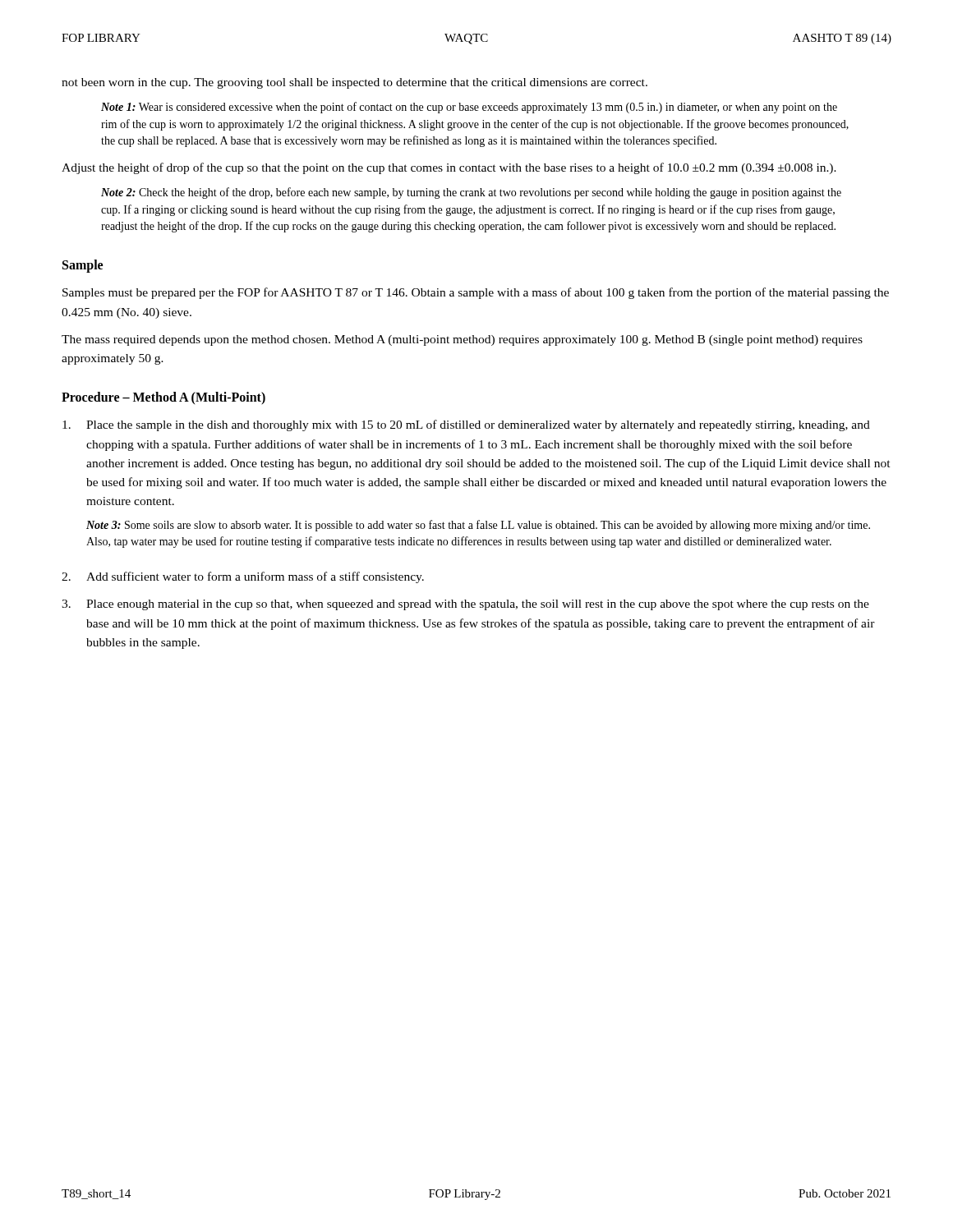Find the text block starting "not been worn in the"
953x1232 pixels.
click(x=355, y=82)
